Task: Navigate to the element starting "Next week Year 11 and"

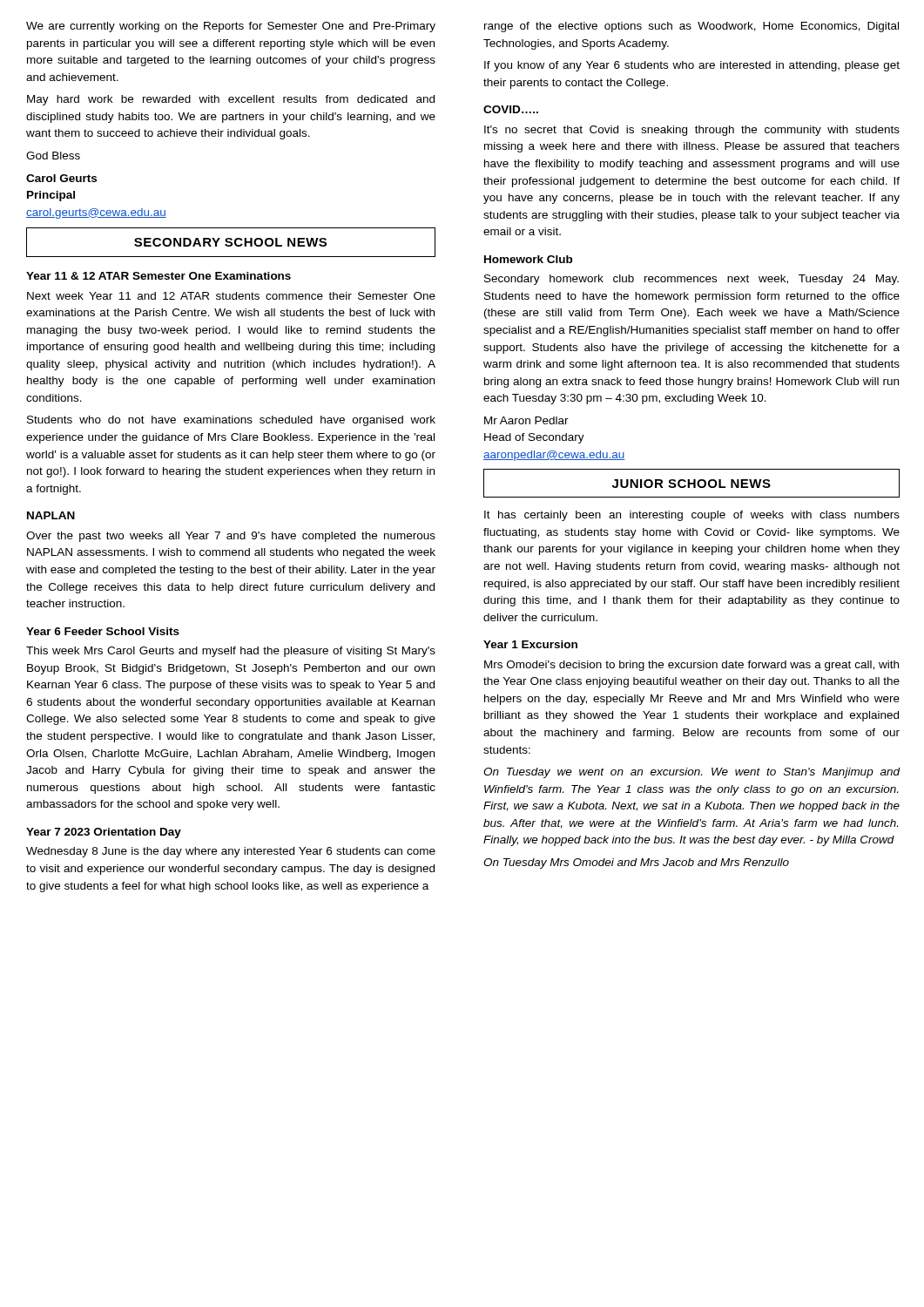Action: click(231, 392)
